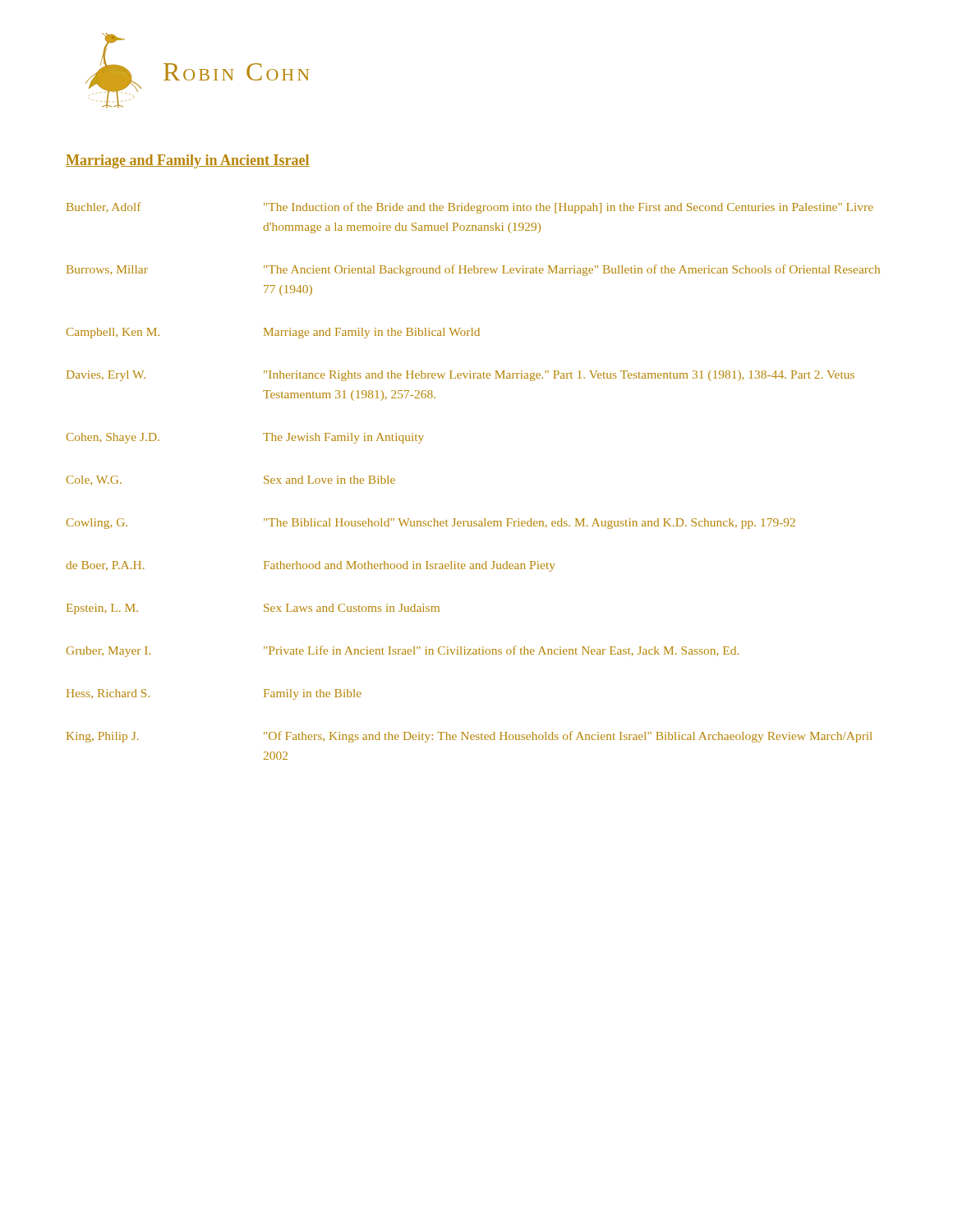Find the list item that reads "Buchler, Adolf "The Induction of the"
The image size is (953, 1232).
(x=476, y=217)
